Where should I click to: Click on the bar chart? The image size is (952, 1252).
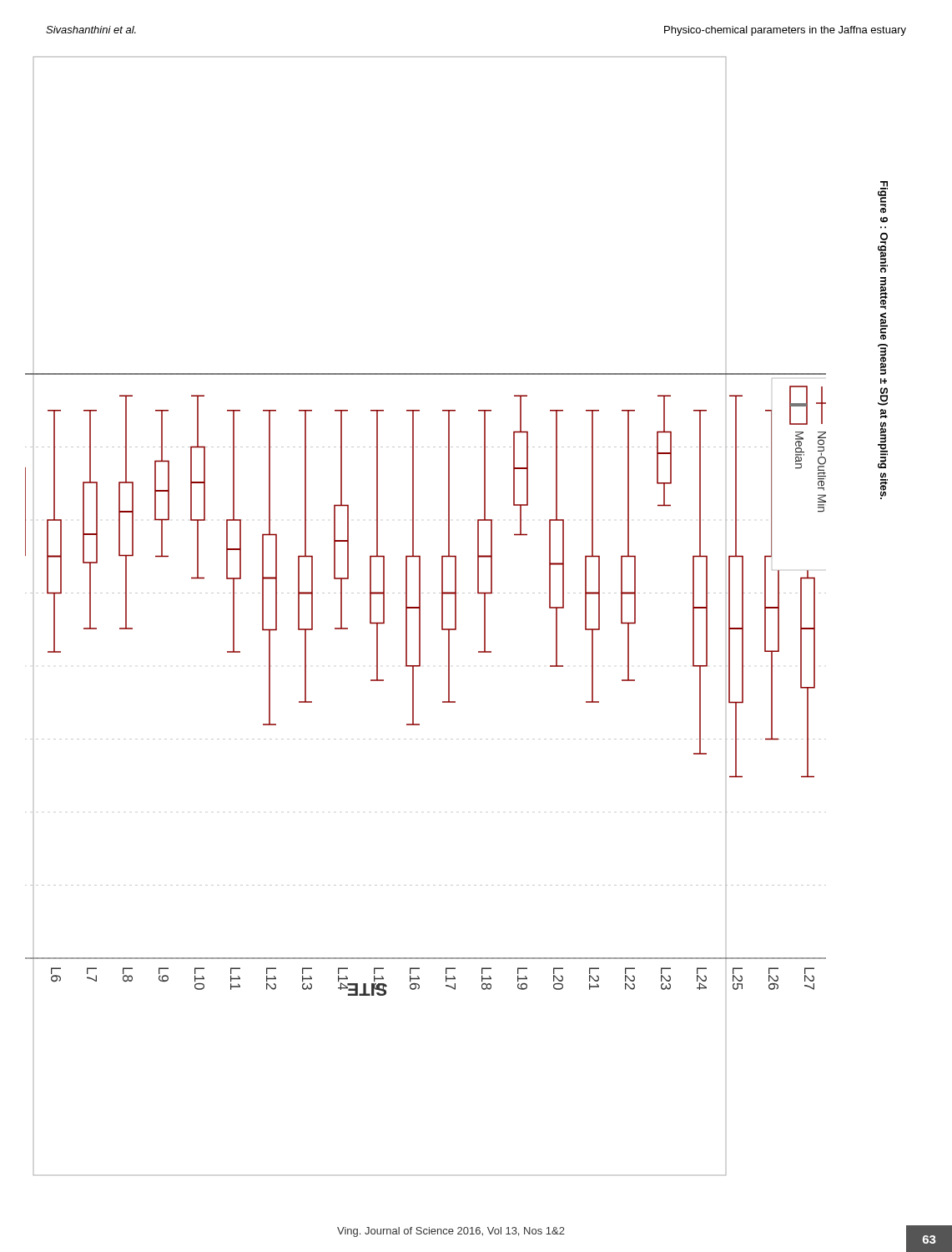coord(426,624)
